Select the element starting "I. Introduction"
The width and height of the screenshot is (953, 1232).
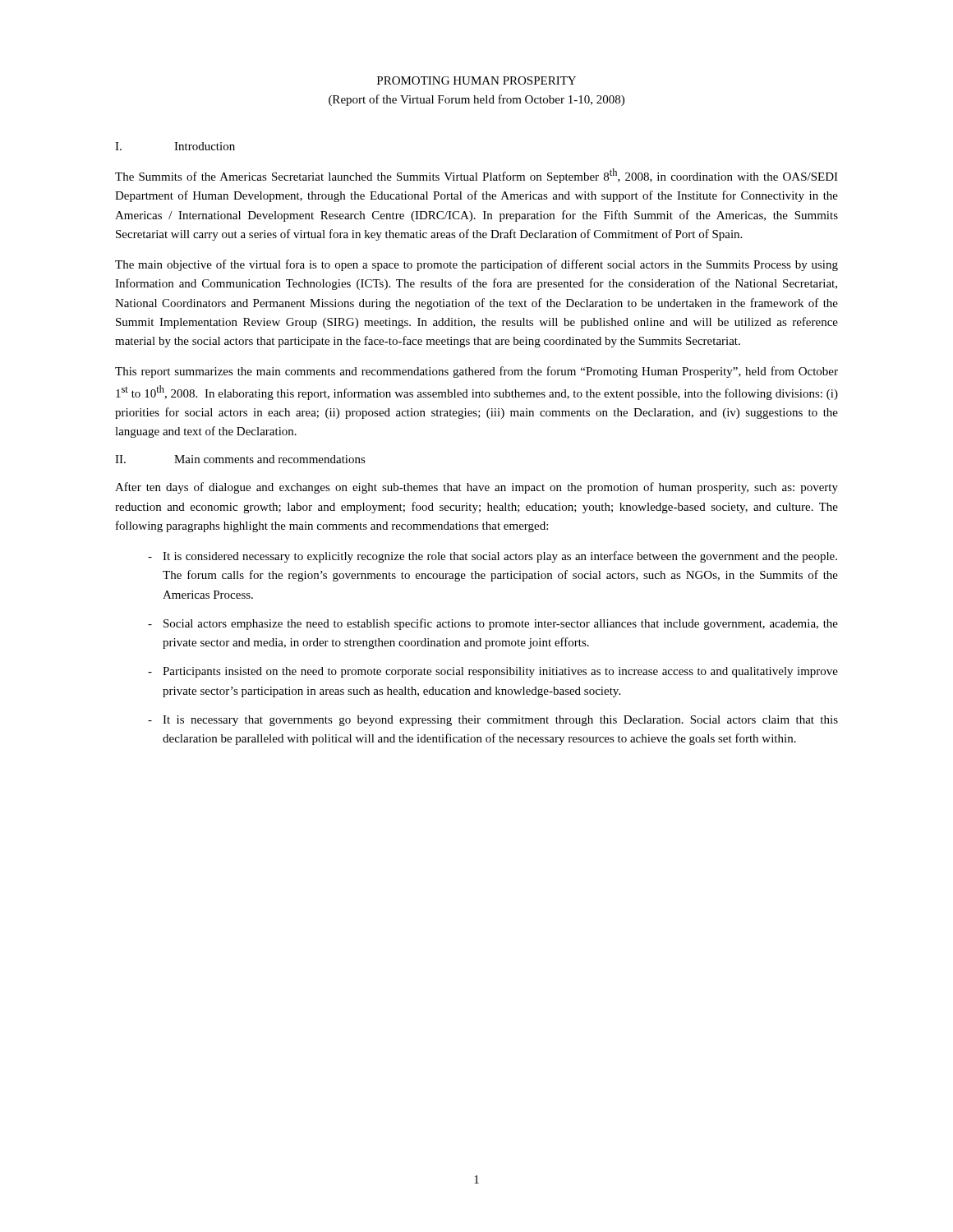(x=175, y=147)
